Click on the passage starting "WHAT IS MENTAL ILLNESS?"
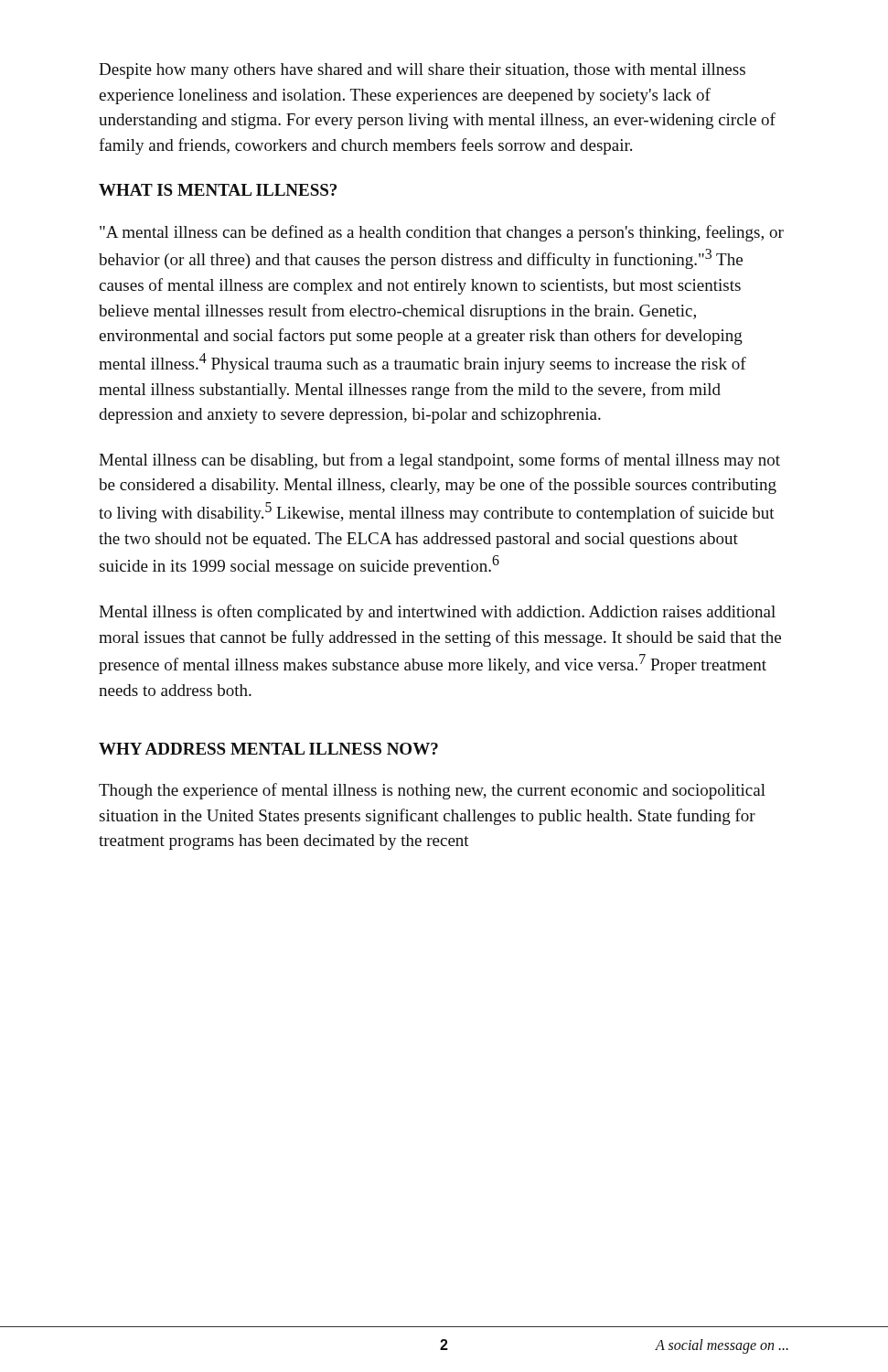The height and width of the screenshot is (1372, 888). click(x=218, y=190)
